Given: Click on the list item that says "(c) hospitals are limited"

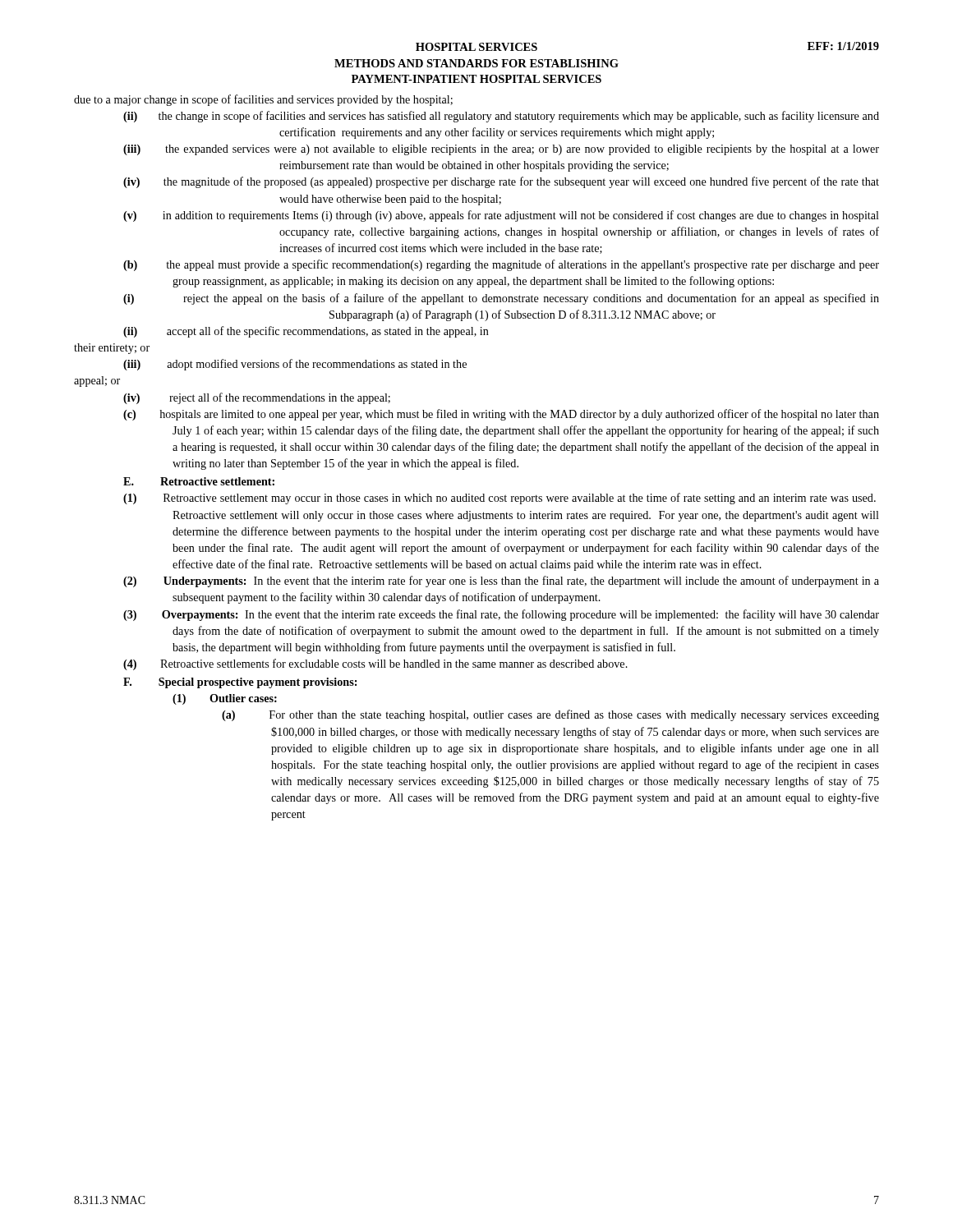Looking at the screenshot, I should click(x=501, y=438).
